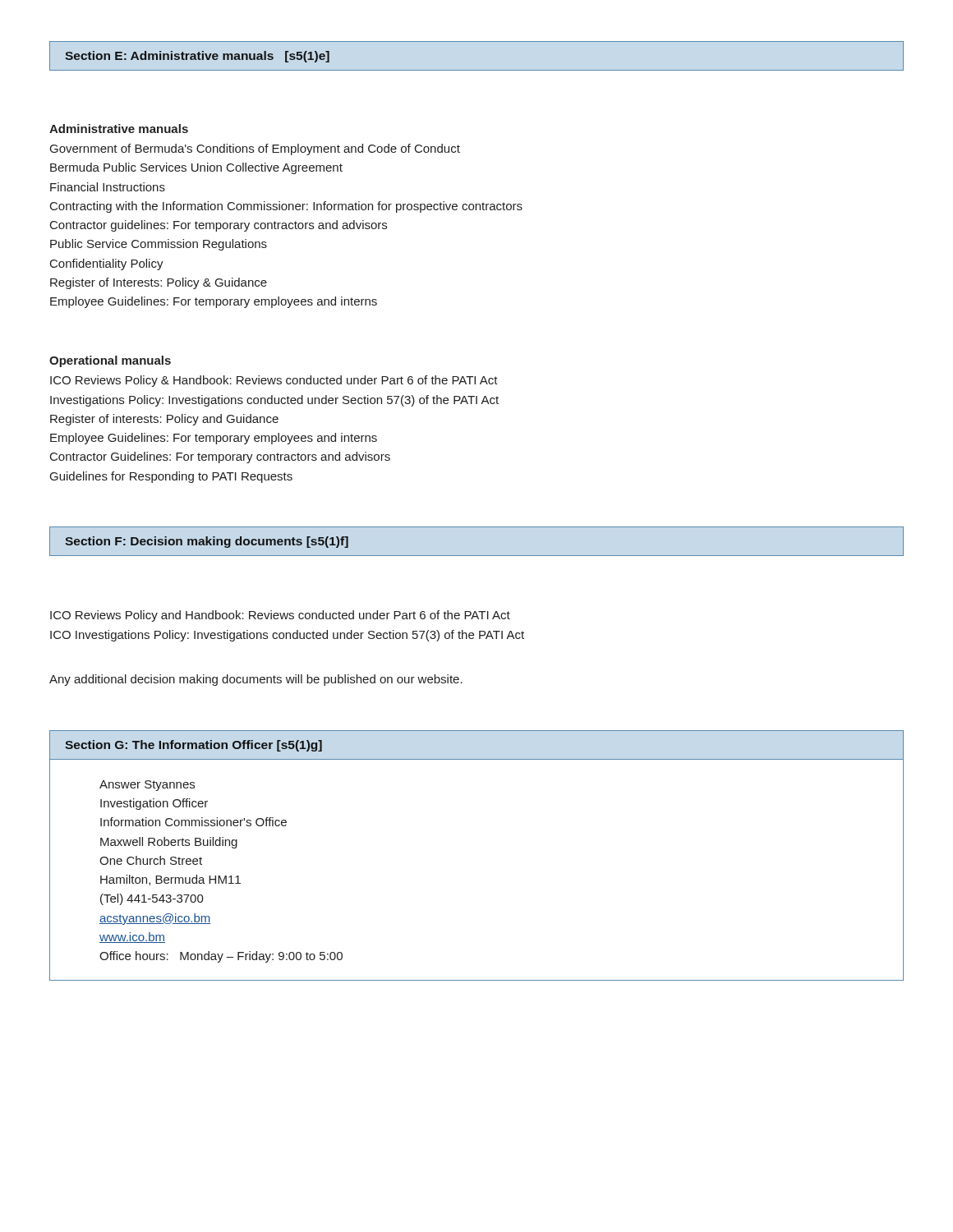Screen dimensions: 1232x953
Task: Find the text block that reads "ICO Reviews Policy and"
Action: pyautogui.click(x=287, y=624)
